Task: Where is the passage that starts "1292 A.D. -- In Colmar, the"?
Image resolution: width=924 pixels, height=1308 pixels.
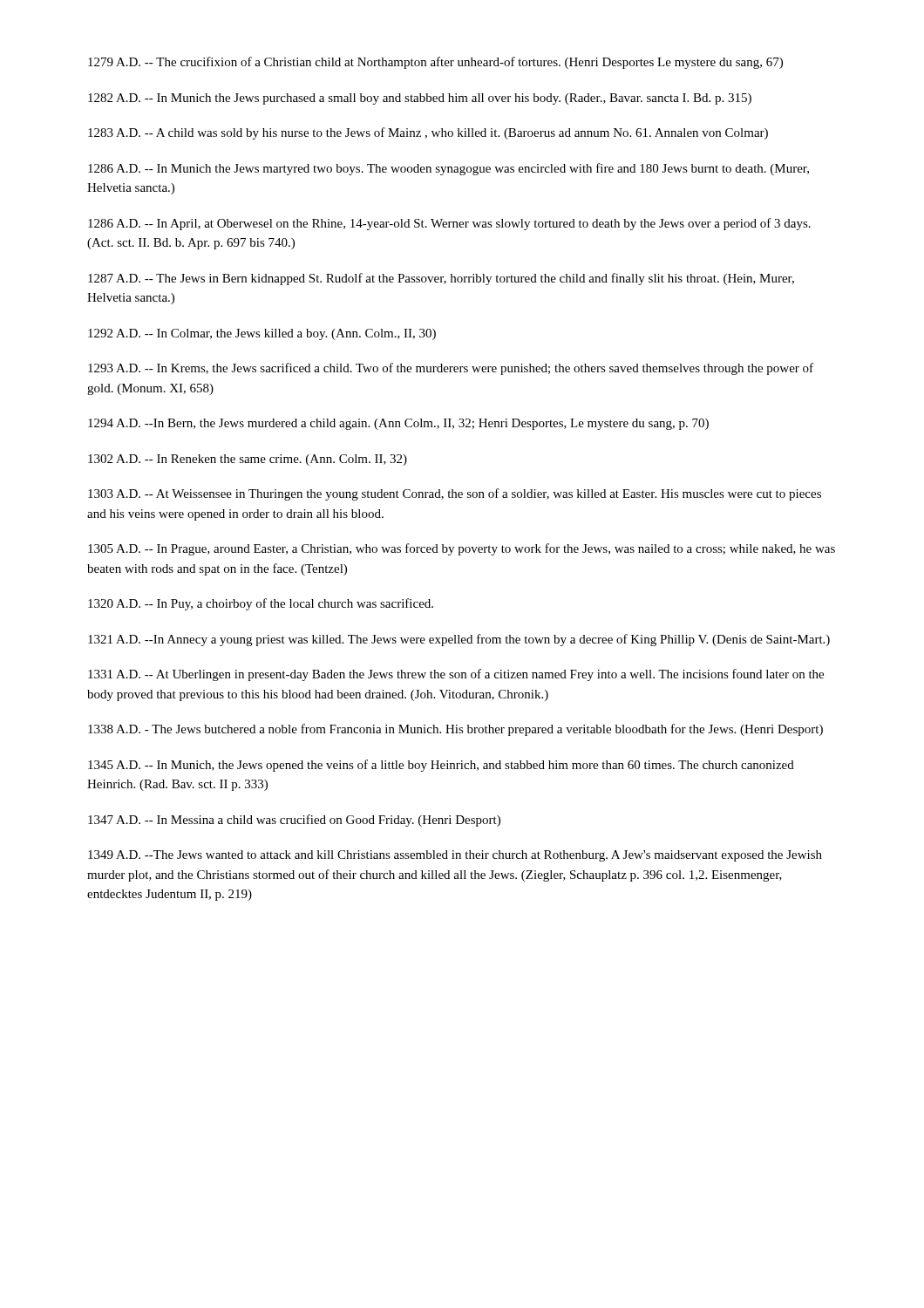Action: 262,333
